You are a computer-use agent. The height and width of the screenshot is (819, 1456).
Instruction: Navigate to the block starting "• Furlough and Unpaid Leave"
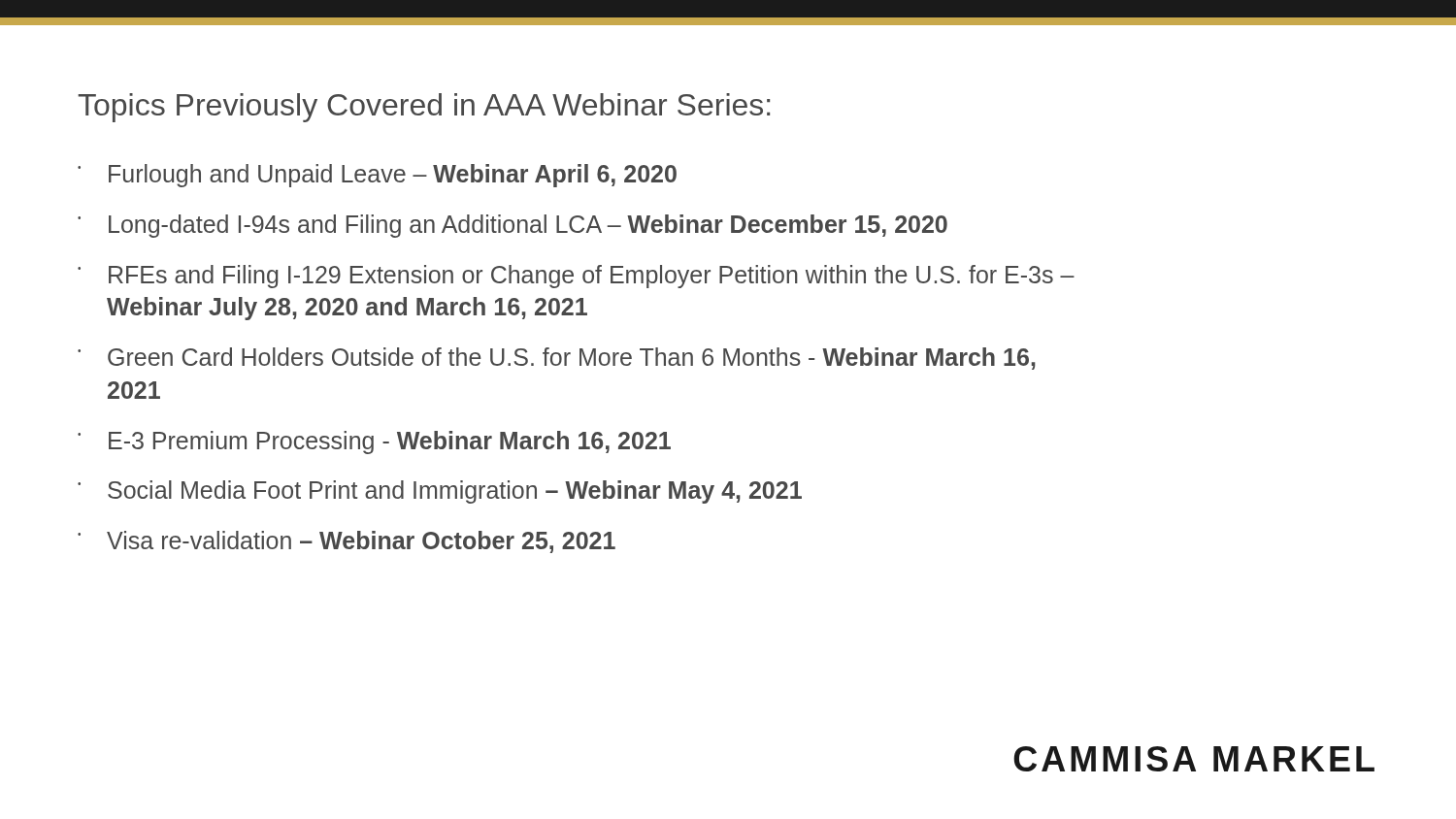[377, 176]
